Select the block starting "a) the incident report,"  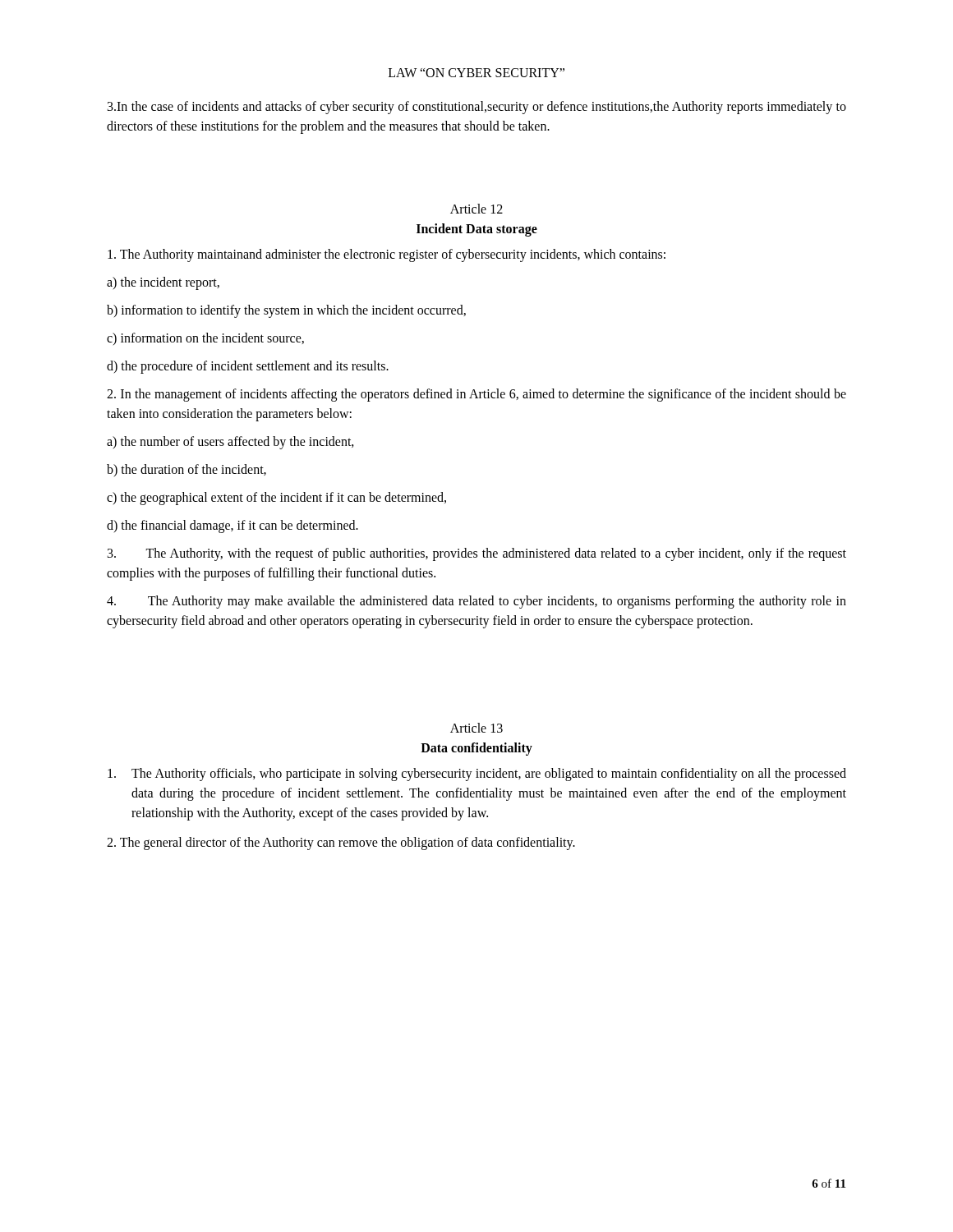[x=163, y=282]
